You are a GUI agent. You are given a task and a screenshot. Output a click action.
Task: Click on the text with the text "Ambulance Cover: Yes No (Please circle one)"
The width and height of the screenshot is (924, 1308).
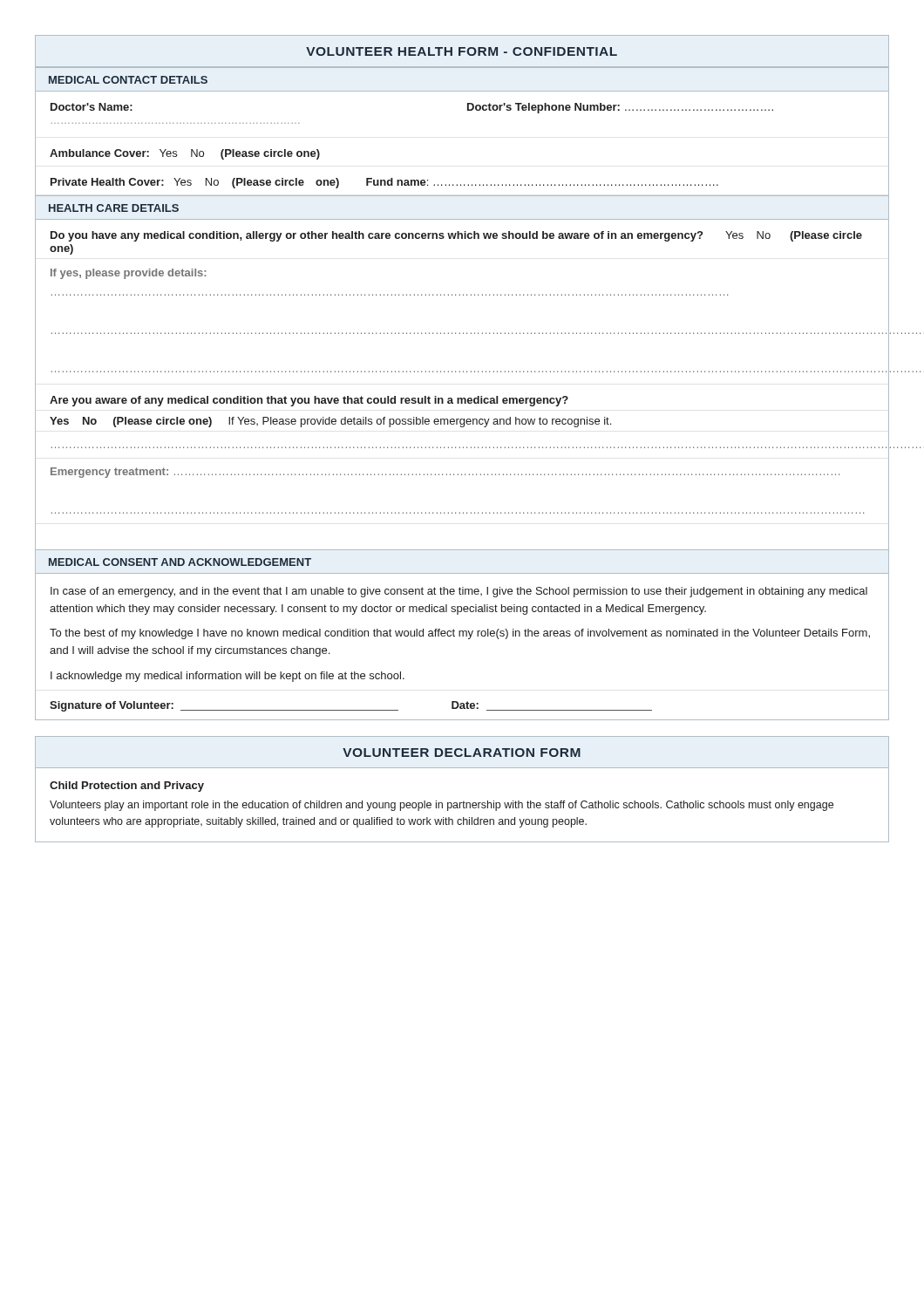point(185,153)
